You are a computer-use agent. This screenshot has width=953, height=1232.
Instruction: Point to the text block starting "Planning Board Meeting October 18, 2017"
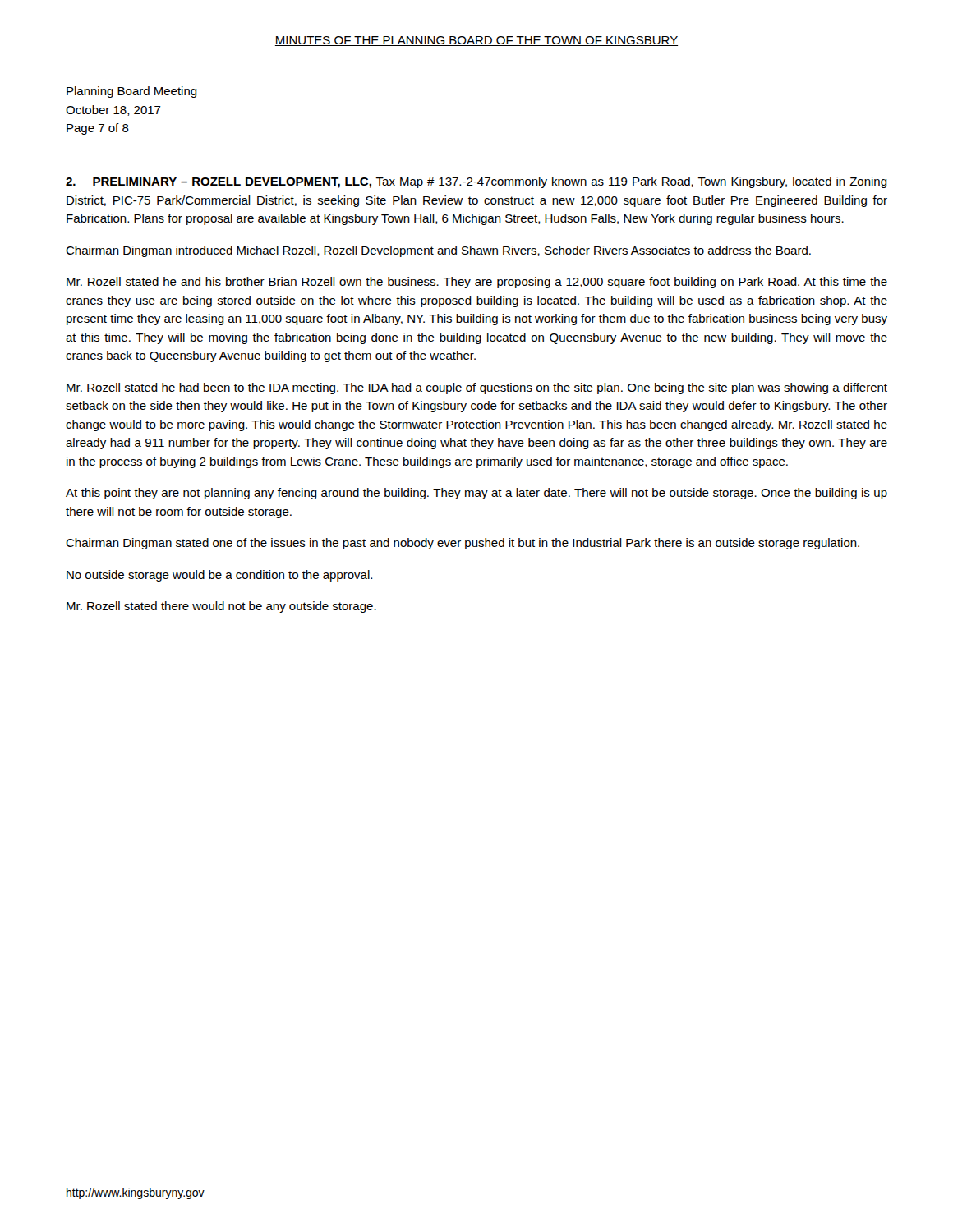[x=132, y=109]
